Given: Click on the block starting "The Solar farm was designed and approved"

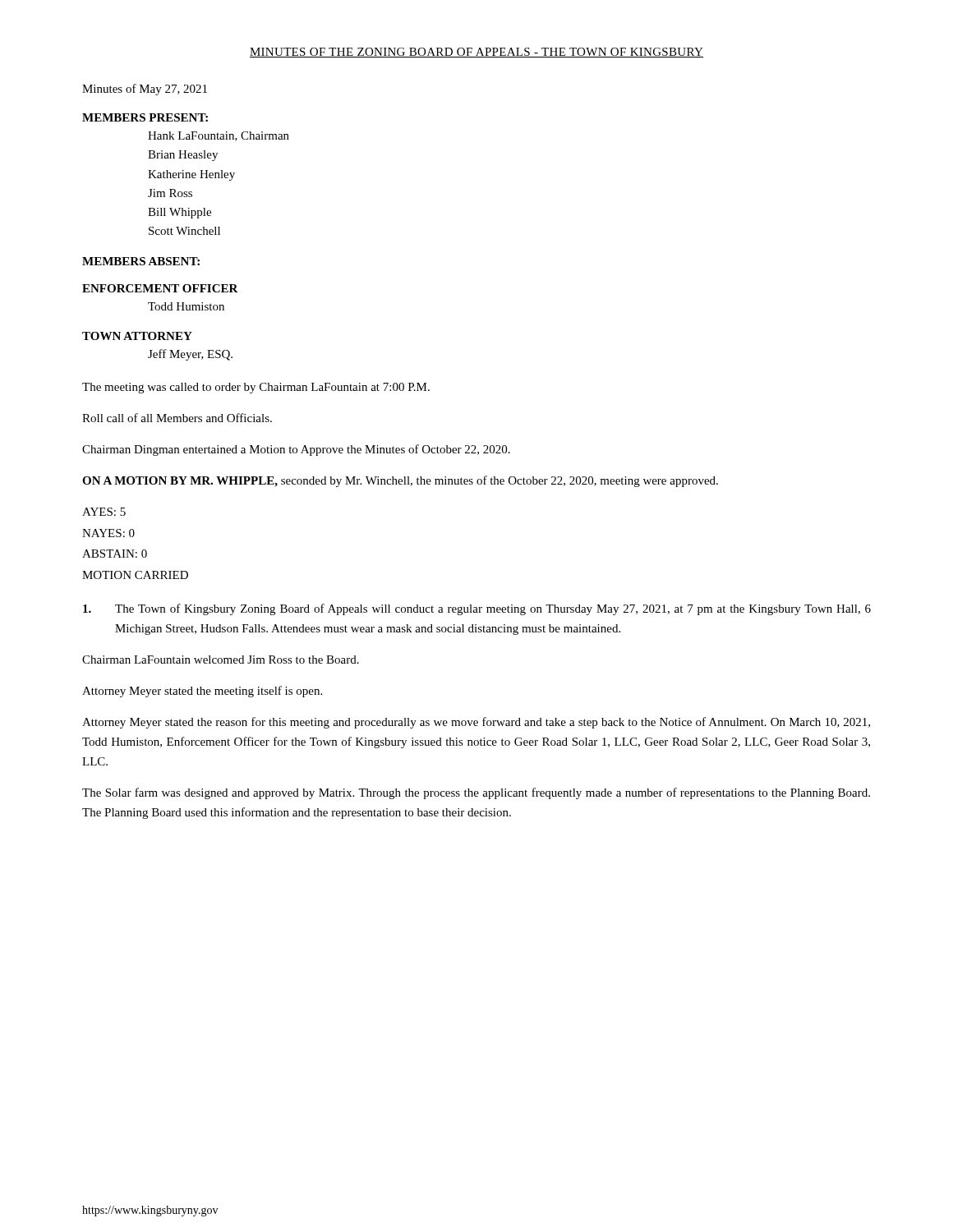Looking at the screenshot, I should [476, 802].
